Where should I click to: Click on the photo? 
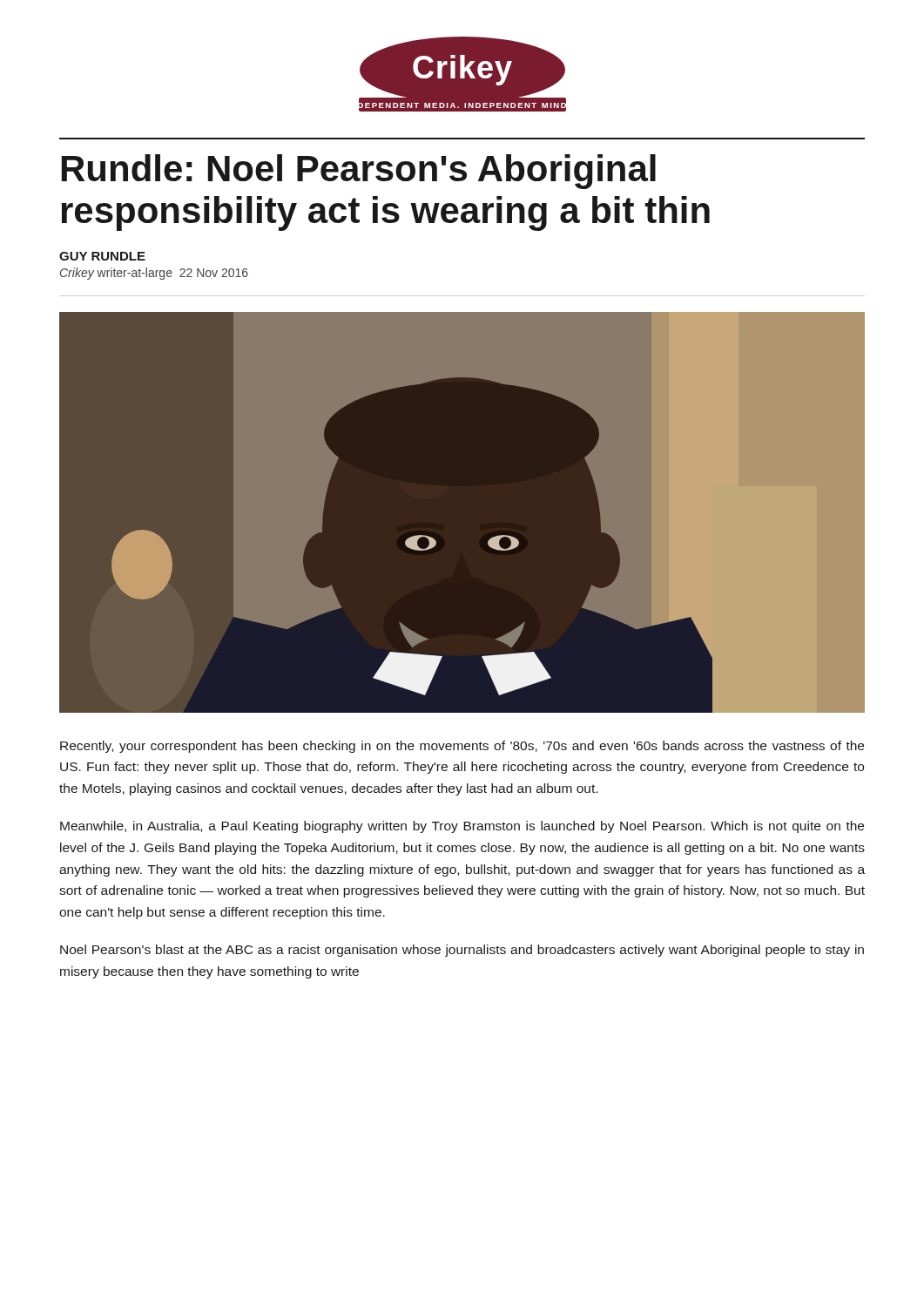[x=462, y=514]
